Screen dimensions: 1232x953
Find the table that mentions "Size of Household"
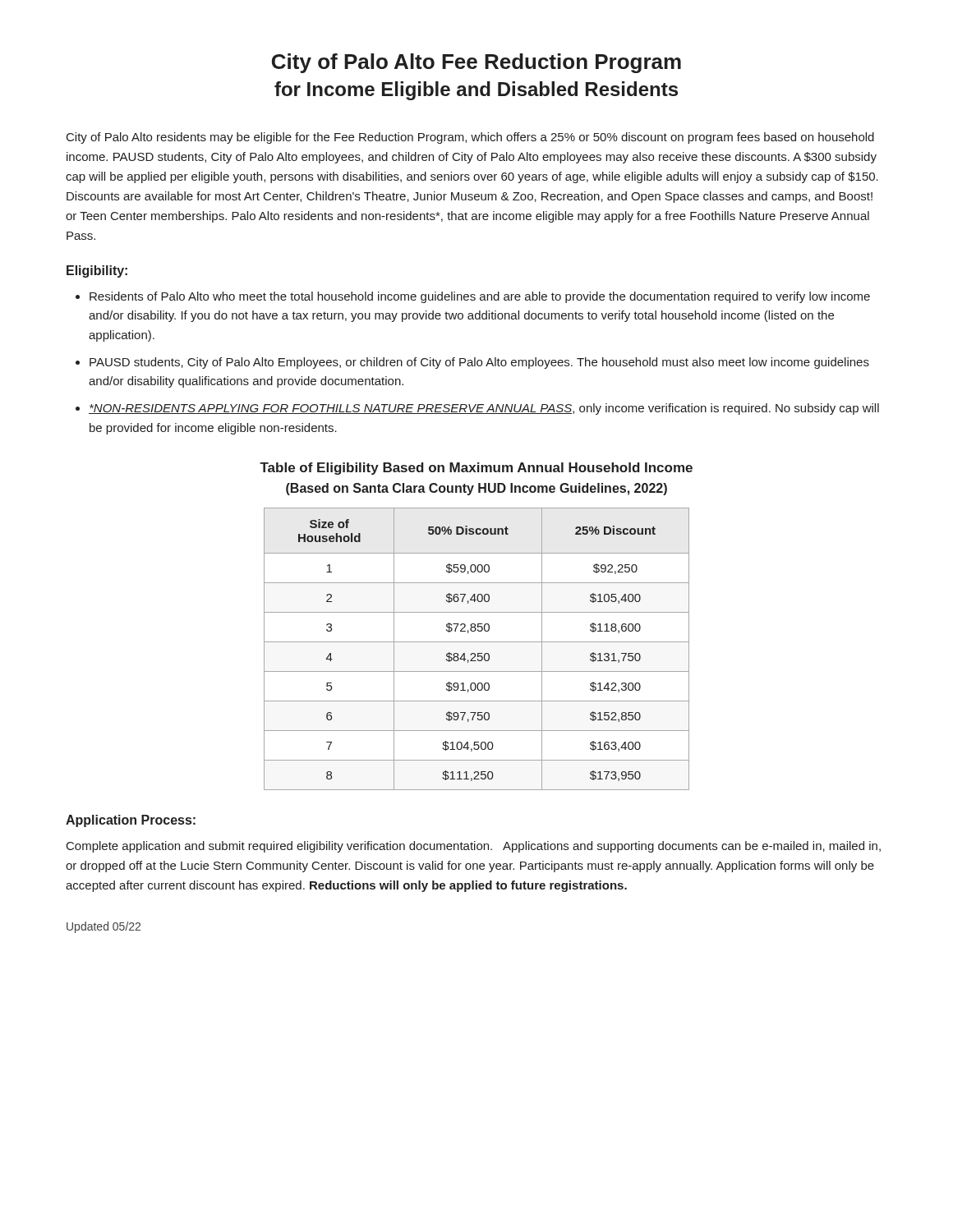pos(476,649)
